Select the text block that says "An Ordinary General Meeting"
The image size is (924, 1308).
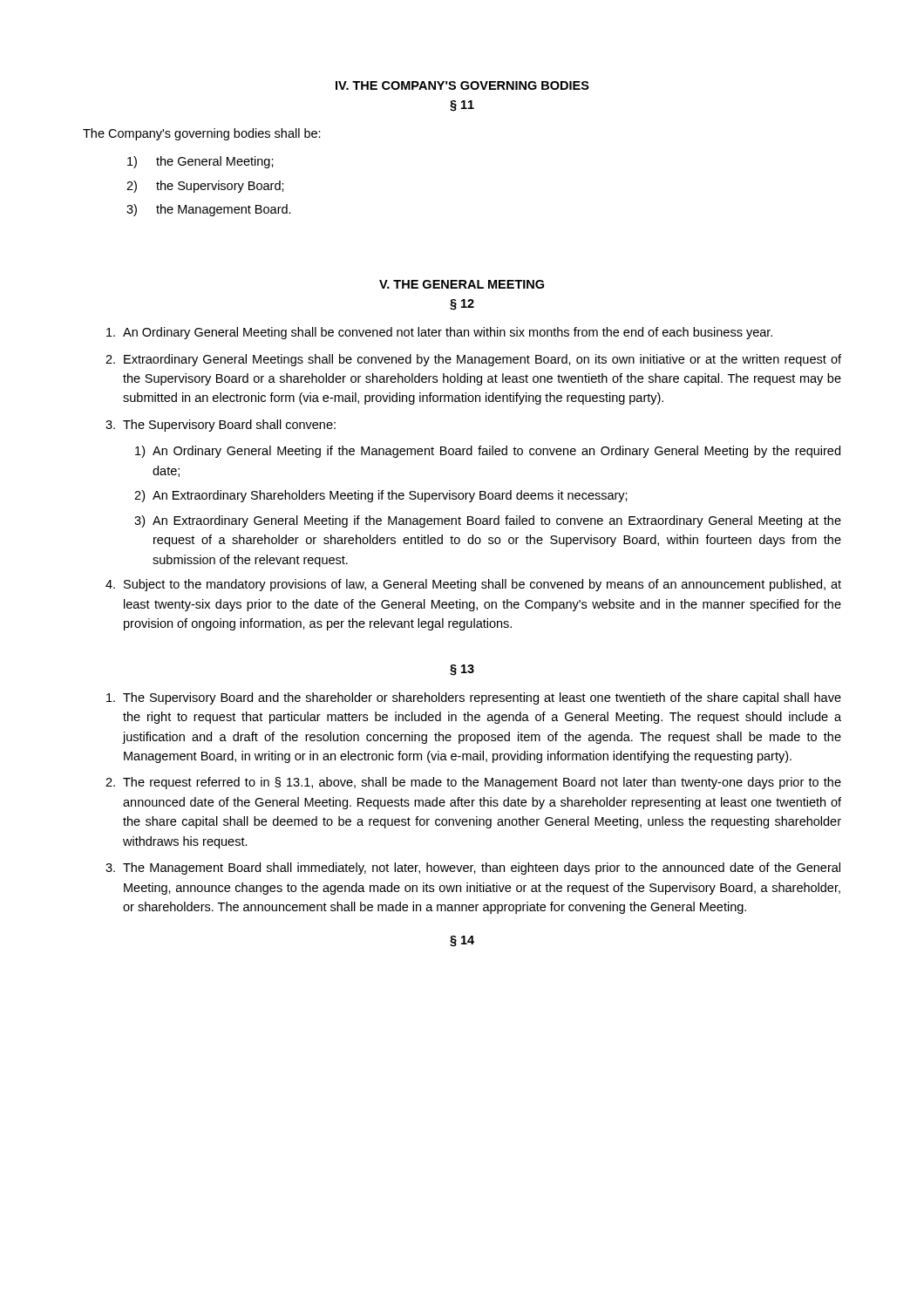click(462, 332)
